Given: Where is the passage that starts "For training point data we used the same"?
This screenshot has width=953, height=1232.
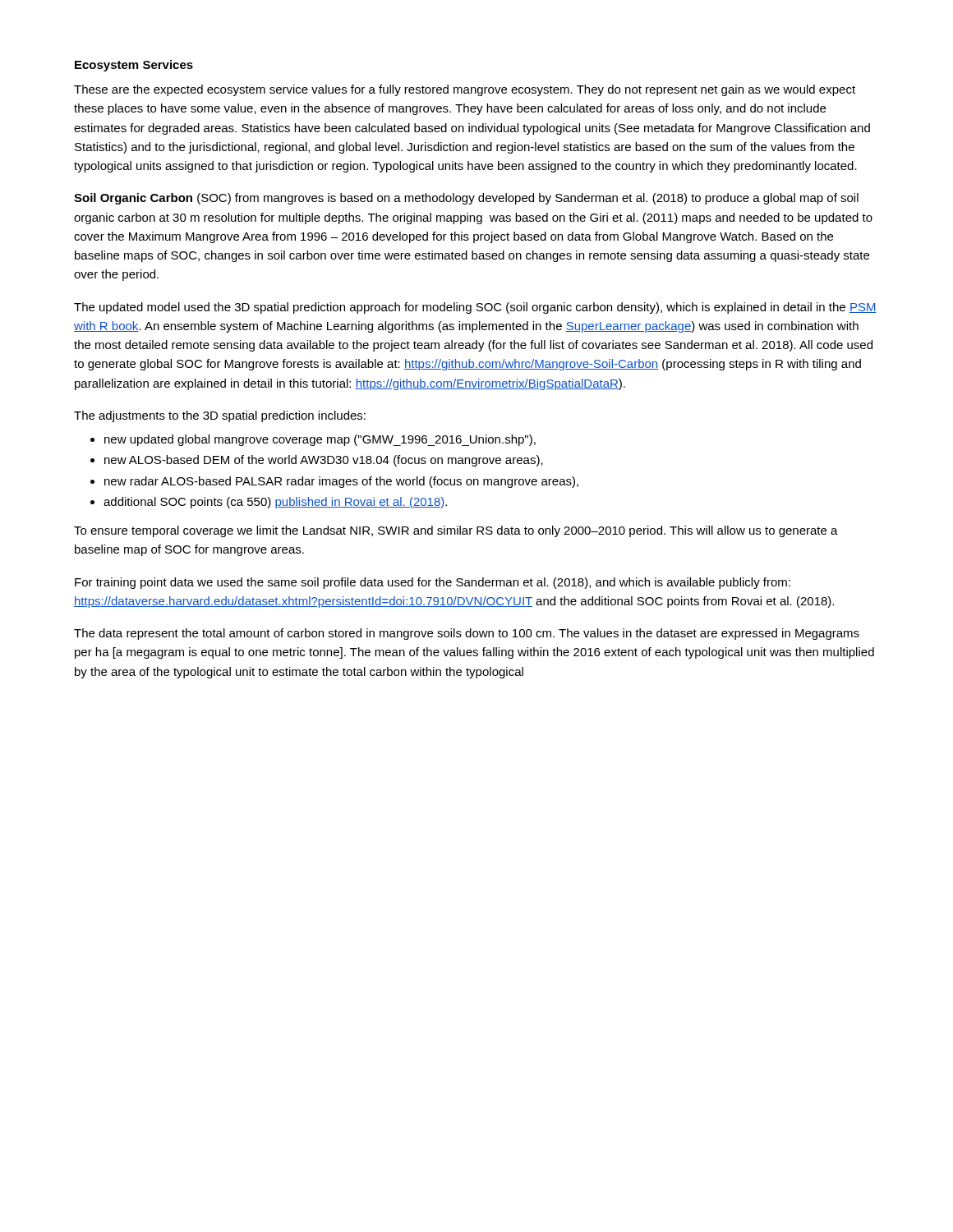Looking at the screenshot, I should pos(455,591).
